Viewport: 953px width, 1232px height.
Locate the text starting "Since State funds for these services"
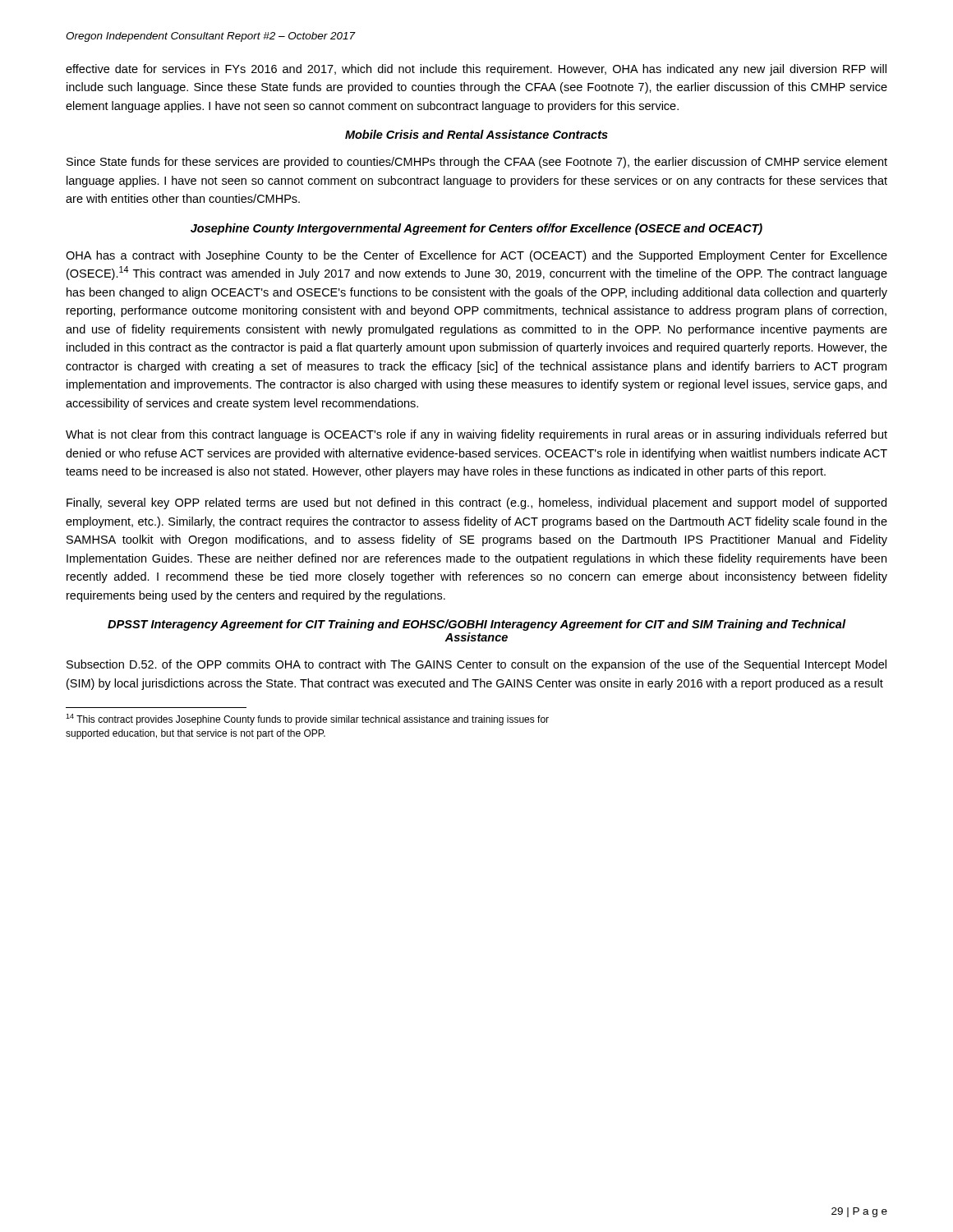(x=476, y=181)
